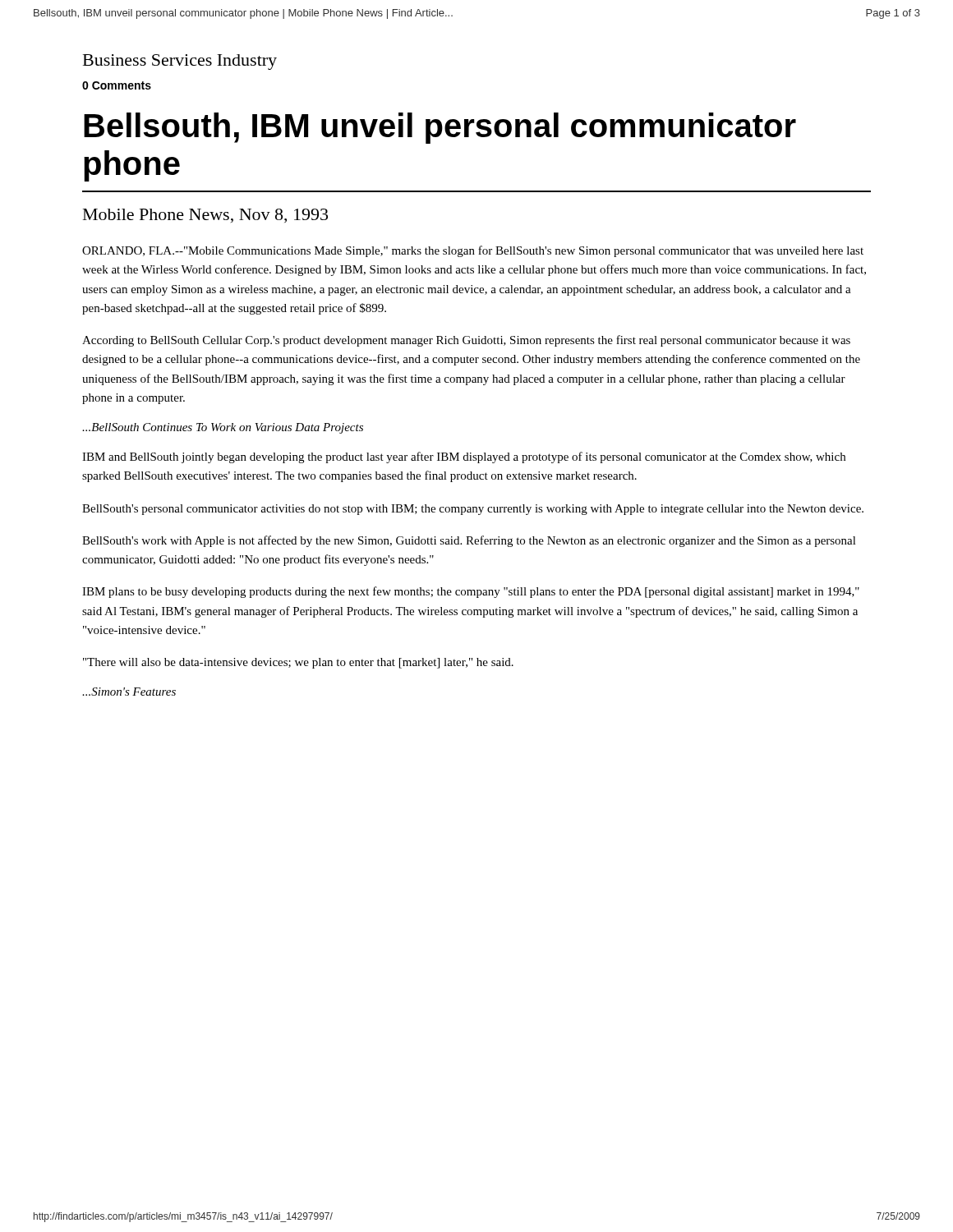Click on the text block containing "ORLANDO, FLA.--"Mobile Communications Made"
Image resolution: width=953 pixels, height=1232 pixels.
474,279
